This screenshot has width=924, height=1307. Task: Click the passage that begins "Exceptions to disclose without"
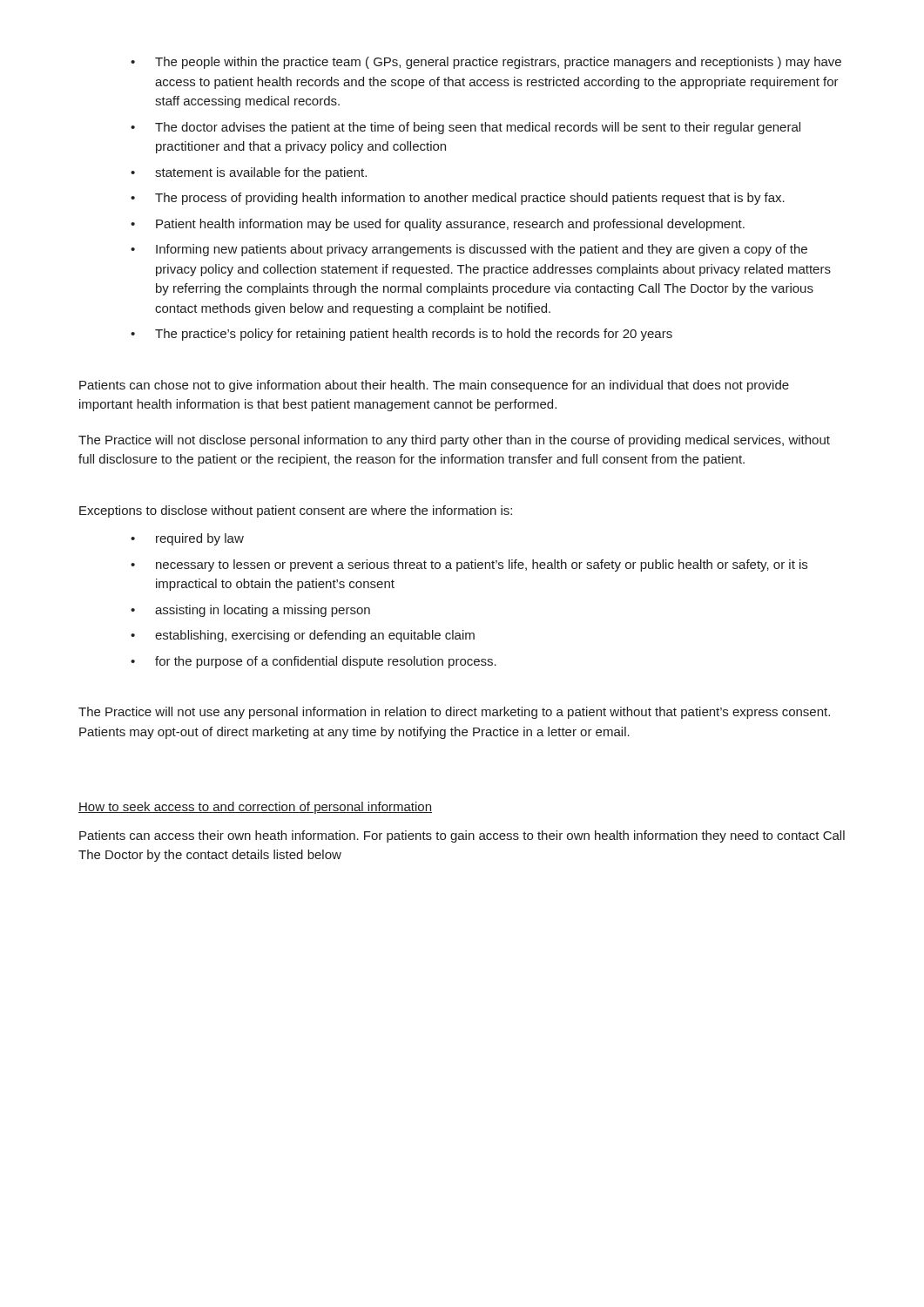pyautogui.click(x=296, y=510)
